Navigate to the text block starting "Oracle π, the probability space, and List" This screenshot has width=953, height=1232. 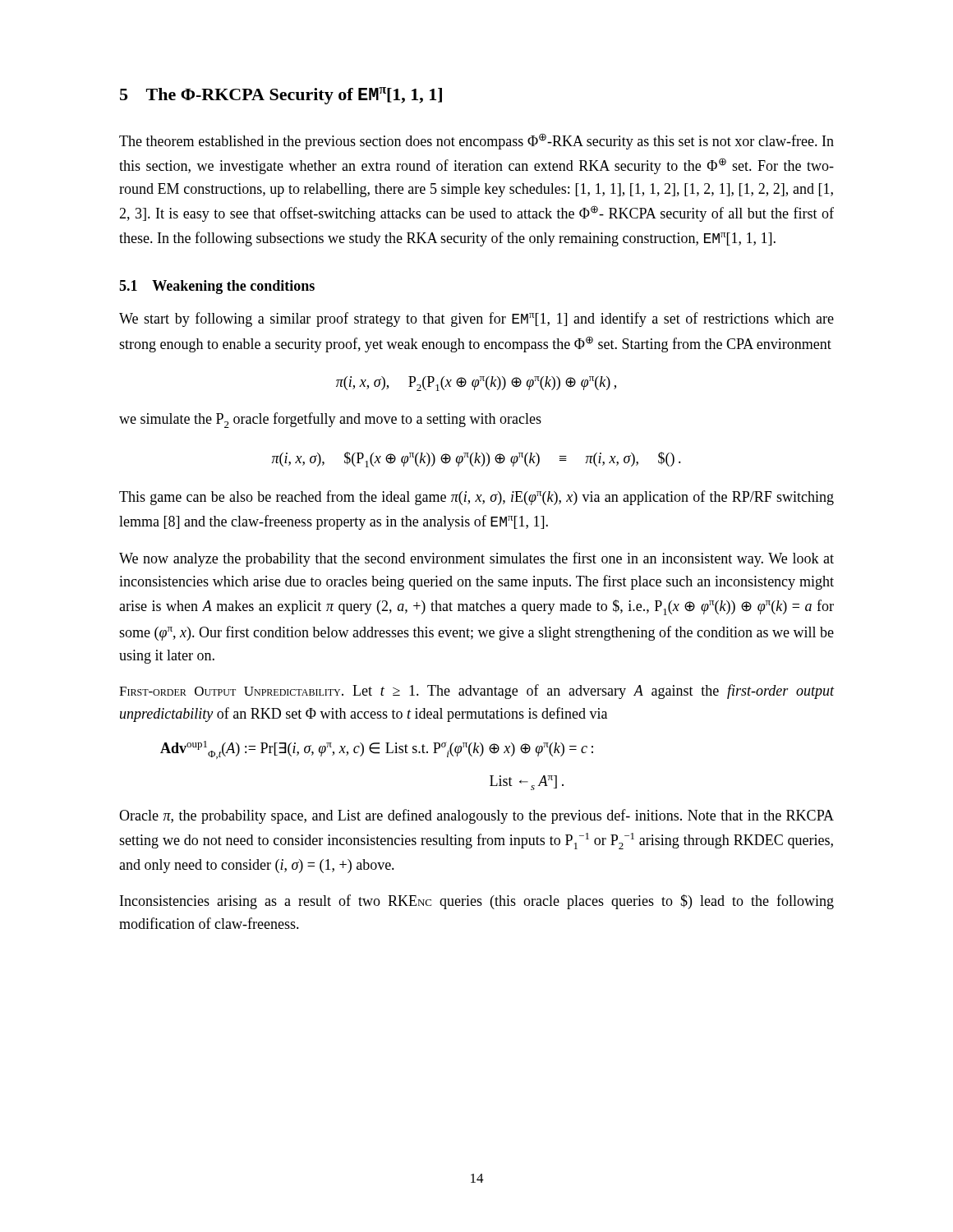(x=476, y=816)
